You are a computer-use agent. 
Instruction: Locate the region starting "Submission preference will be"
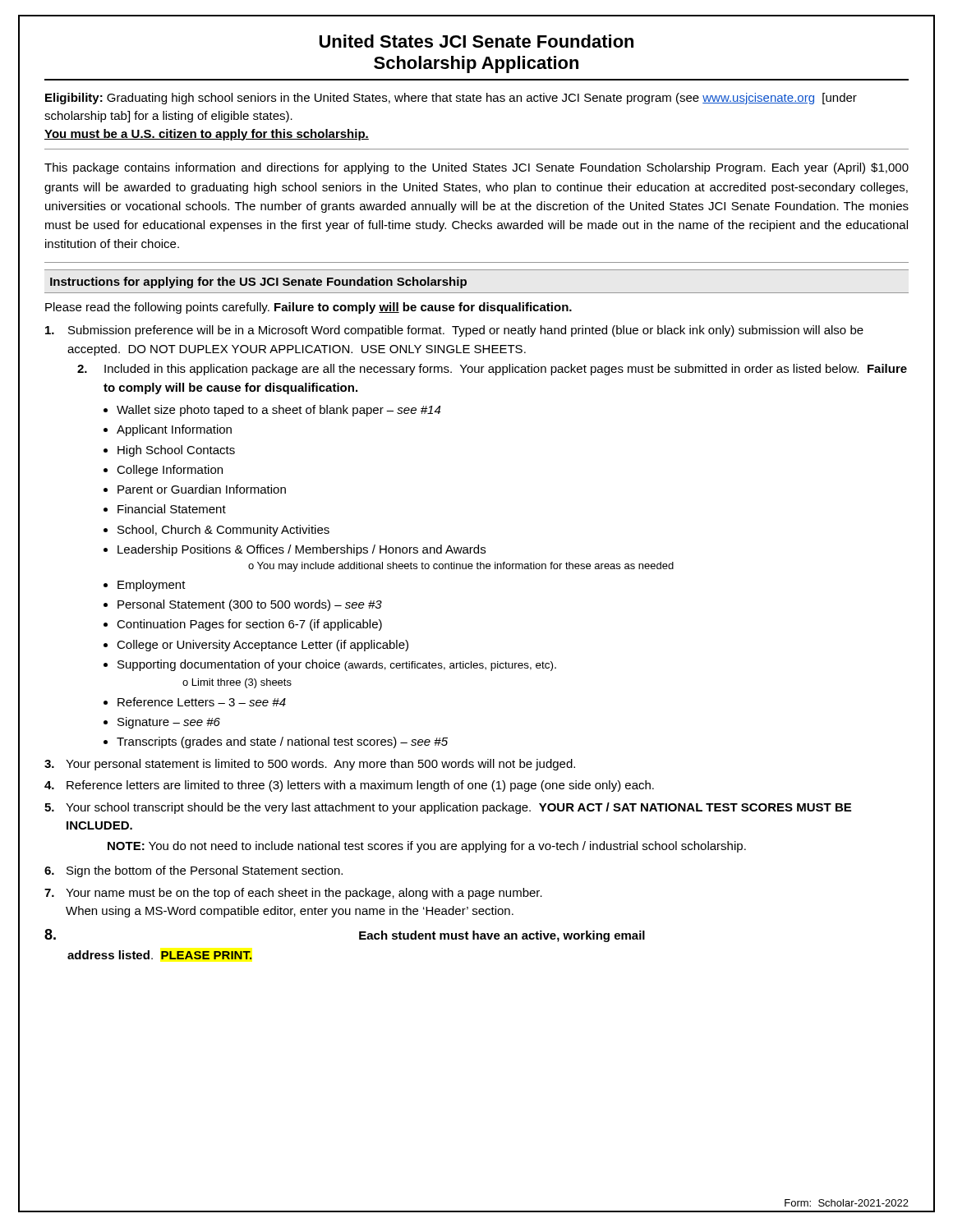(x=476, y=340)
